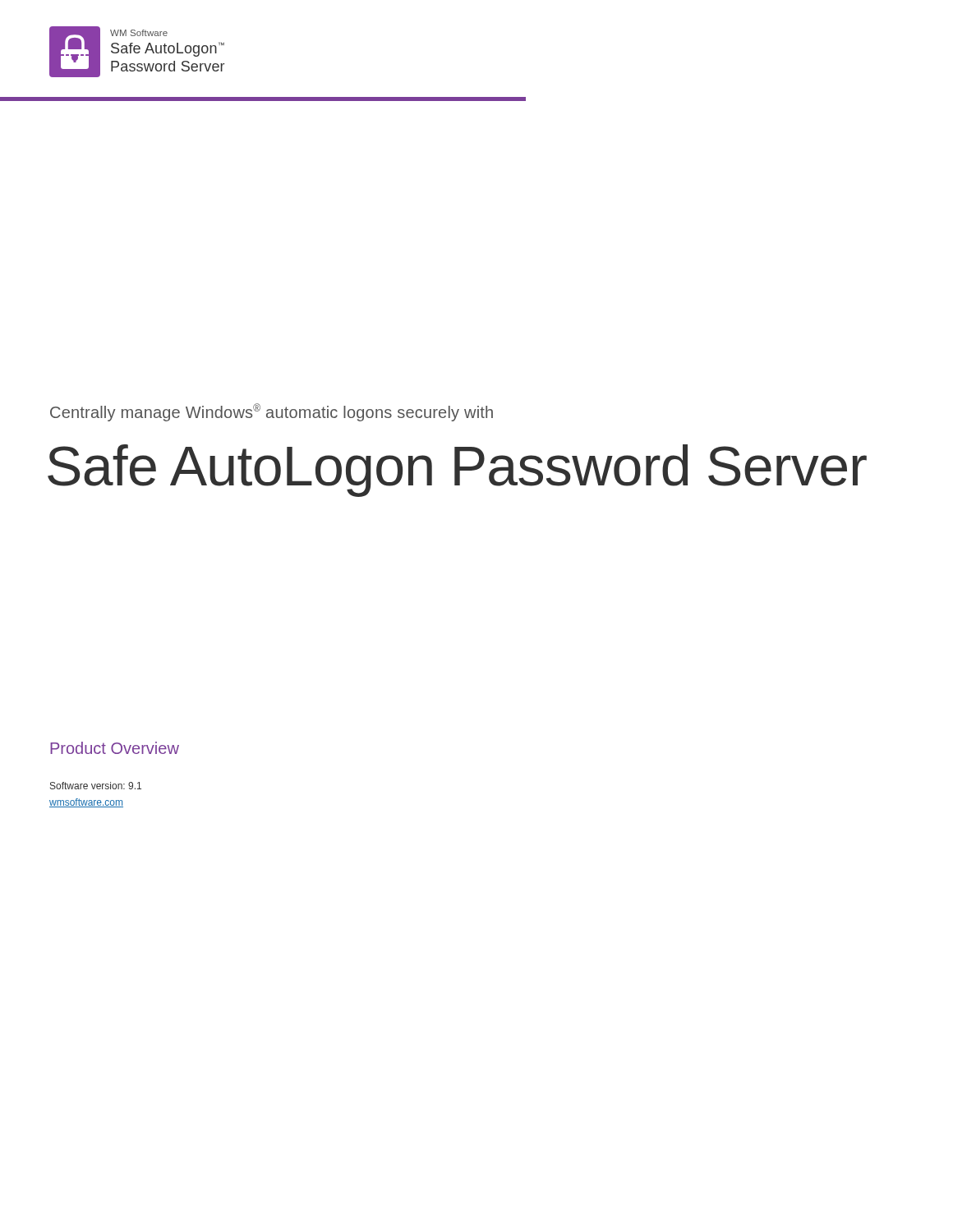Locate the logo

[x=137, y=52]
